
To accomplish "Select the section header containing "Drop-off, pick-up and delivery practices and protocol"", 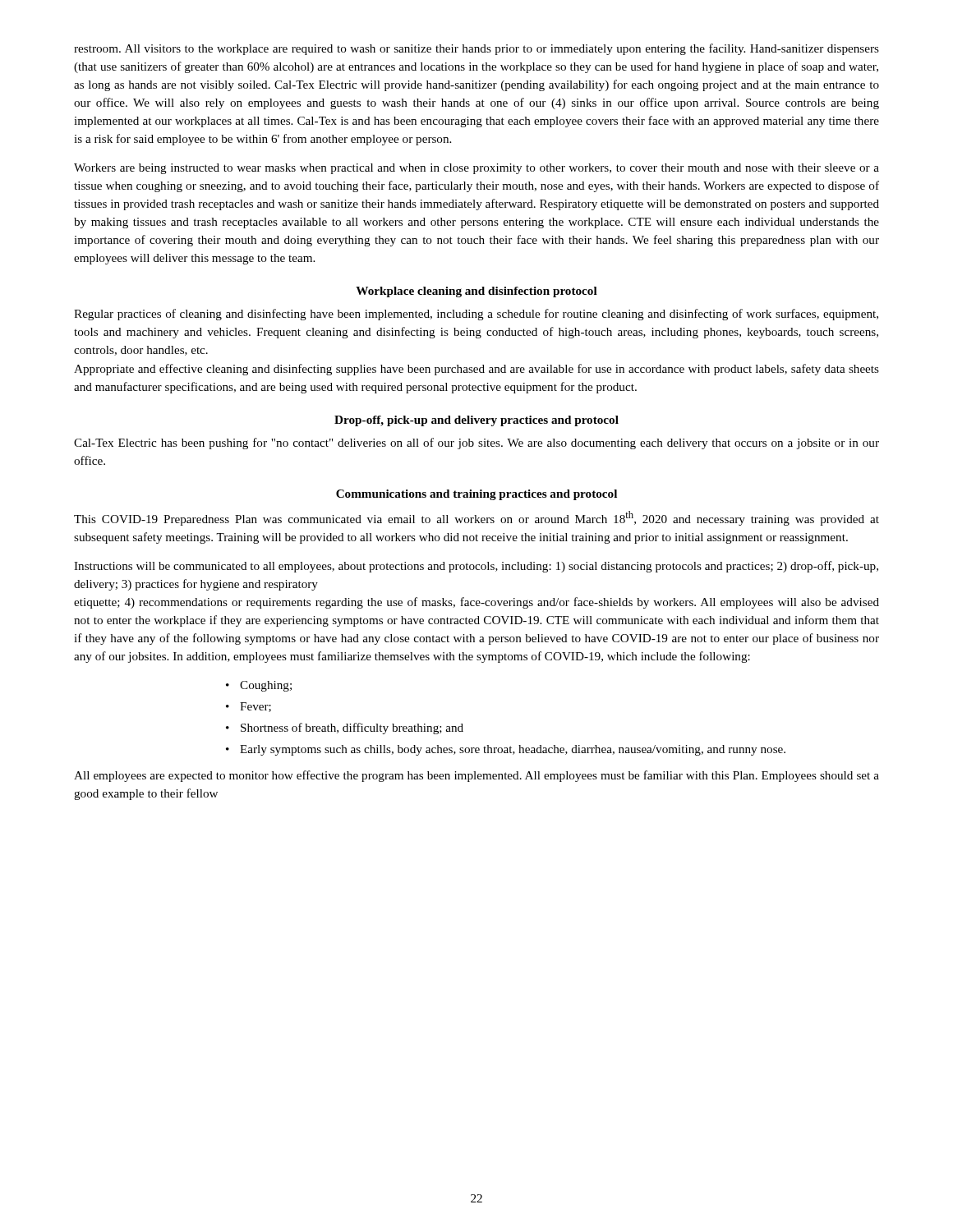I will (476, 419).
